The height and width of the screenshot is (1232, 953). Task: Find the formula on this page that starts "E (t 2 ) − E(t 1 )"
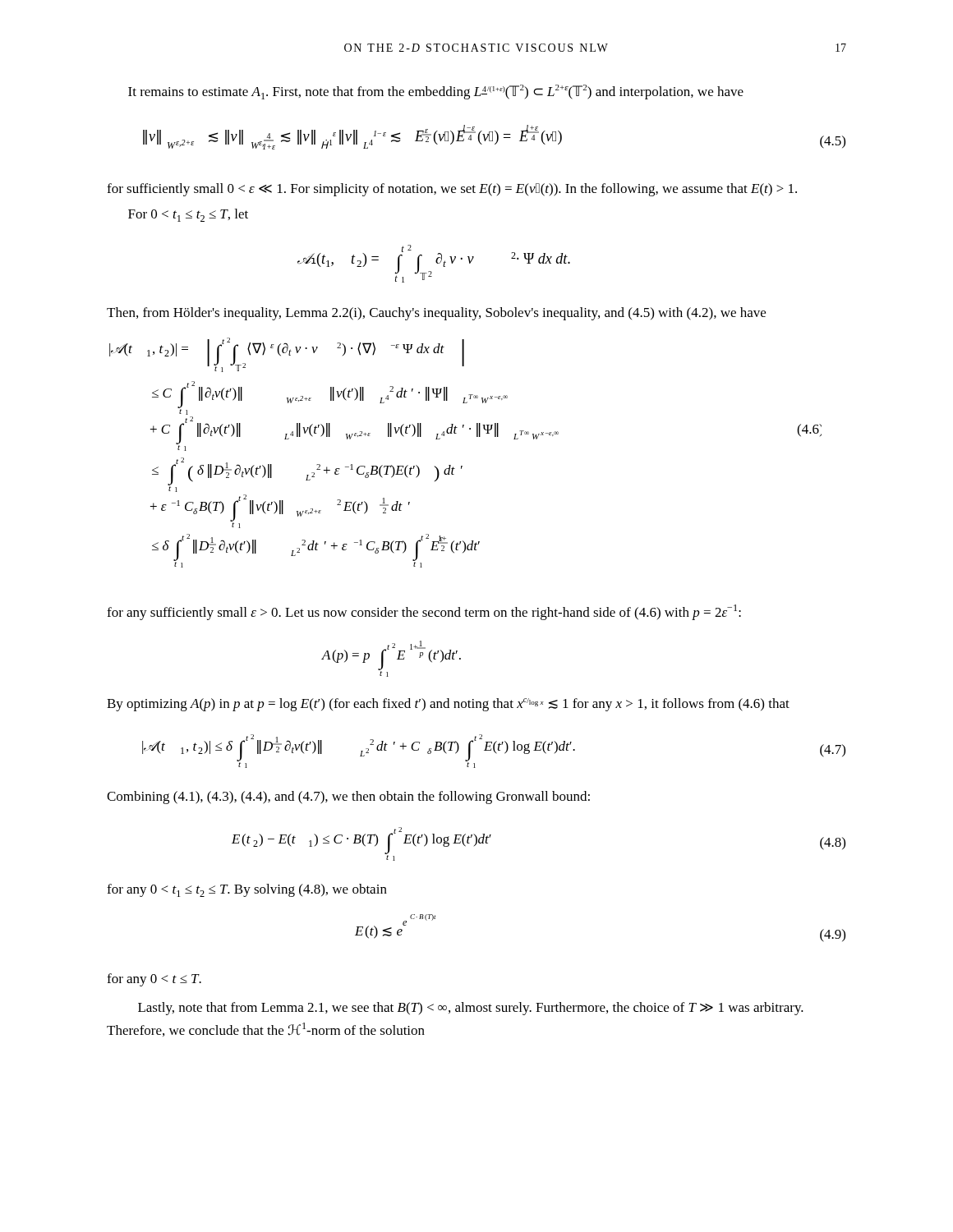(x=390, y=844)
